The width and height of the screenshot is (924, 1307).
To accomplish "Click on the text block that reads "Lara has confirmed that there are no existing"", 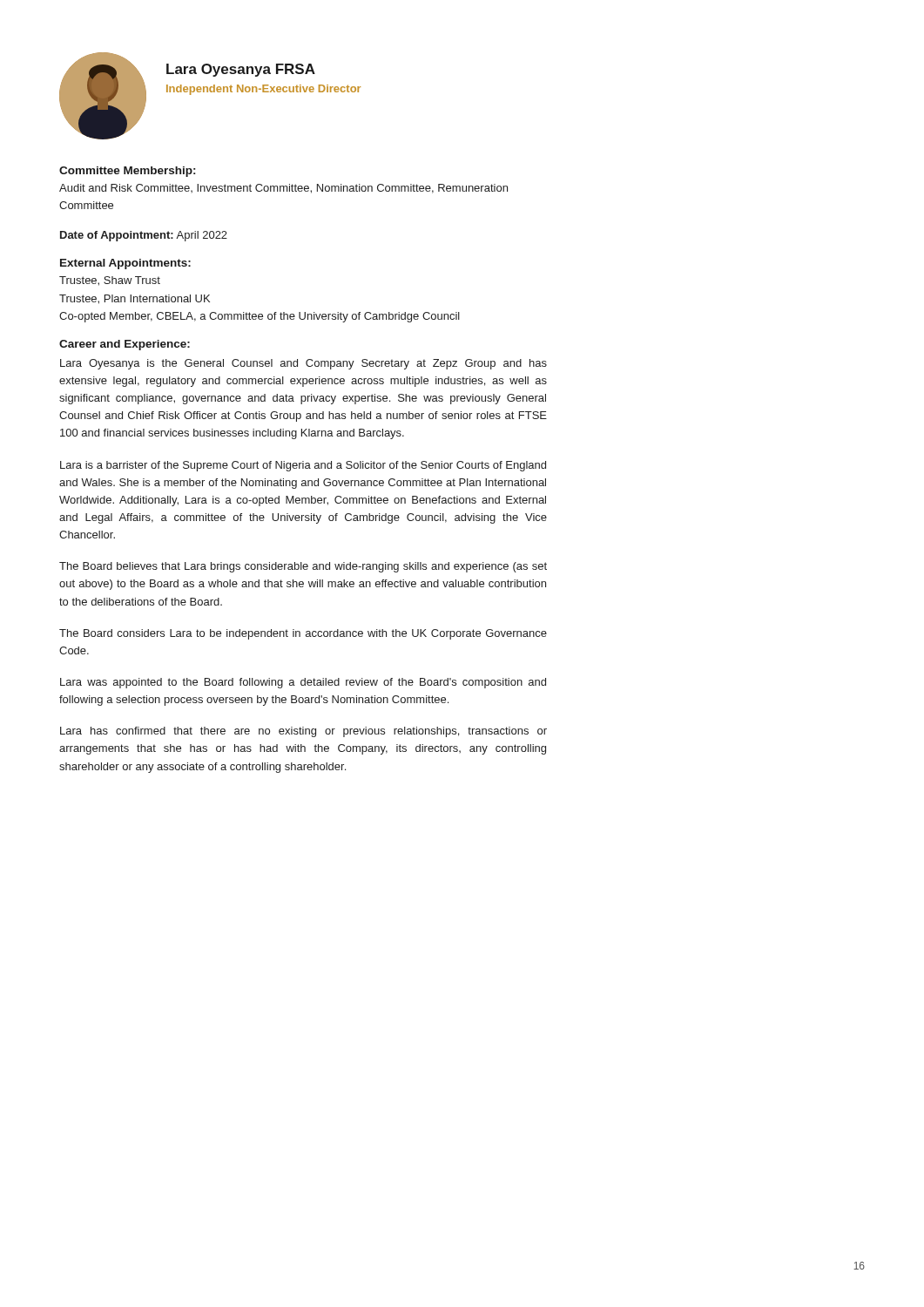I will click(303, 748).
